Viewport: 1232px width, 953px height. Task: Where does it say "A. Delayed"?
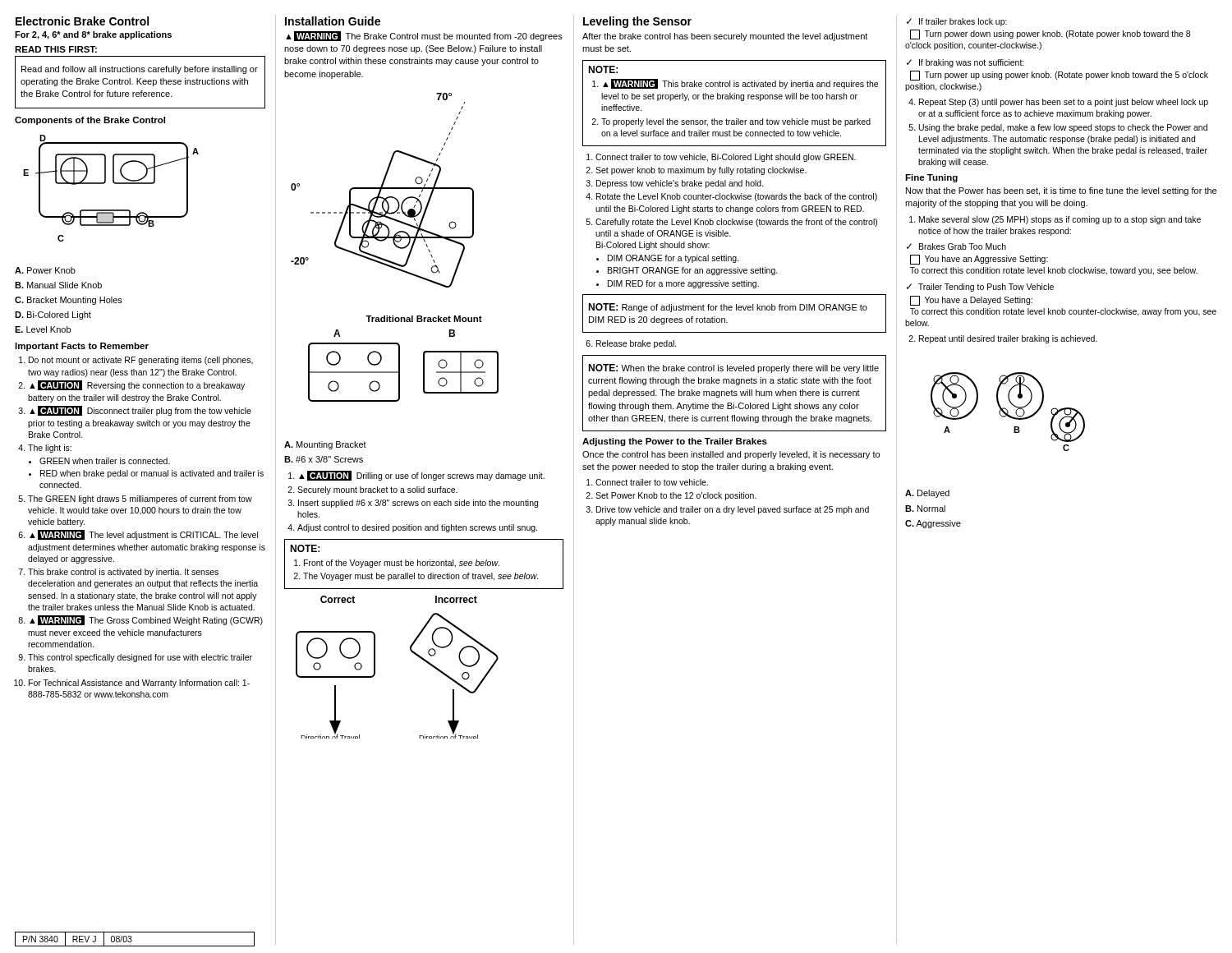click(927, 494)
